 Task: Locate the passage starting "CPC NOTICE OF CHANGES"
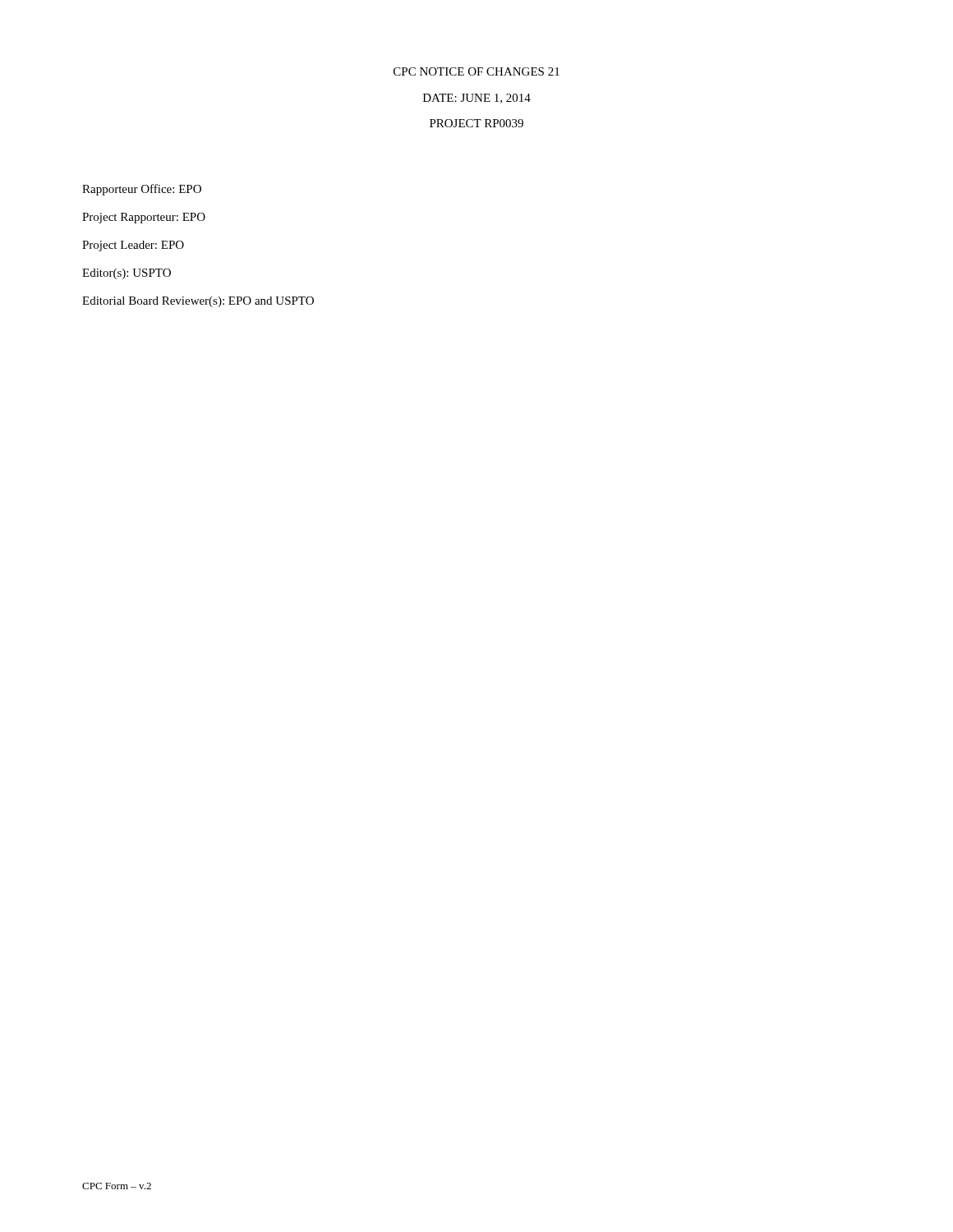[x=476, y=71]
